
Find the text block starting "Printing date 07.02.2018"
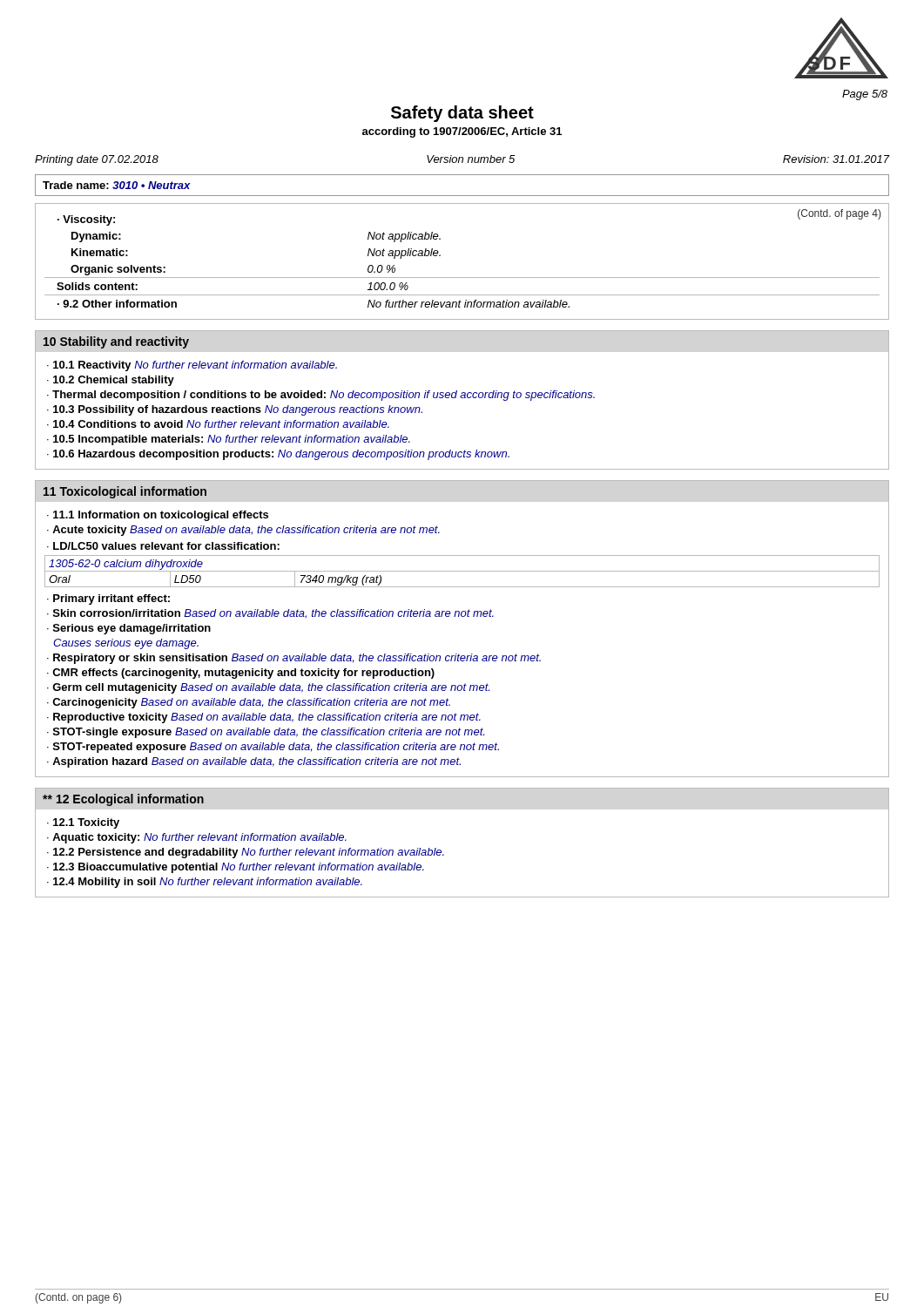click(x=462, y=159)
